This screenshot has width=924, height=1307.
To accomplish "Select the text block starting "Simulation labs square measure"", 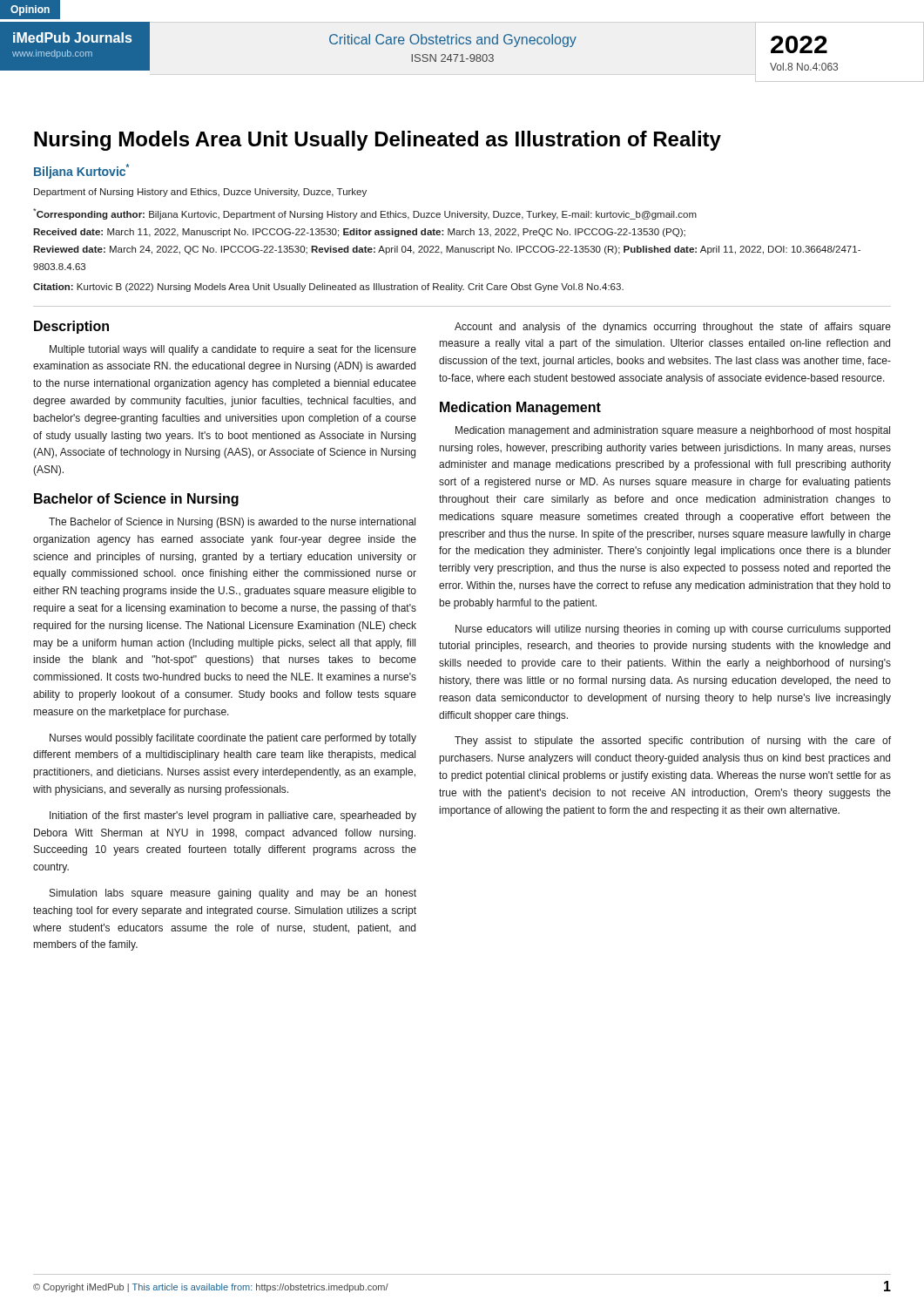I will coord(225,919).
